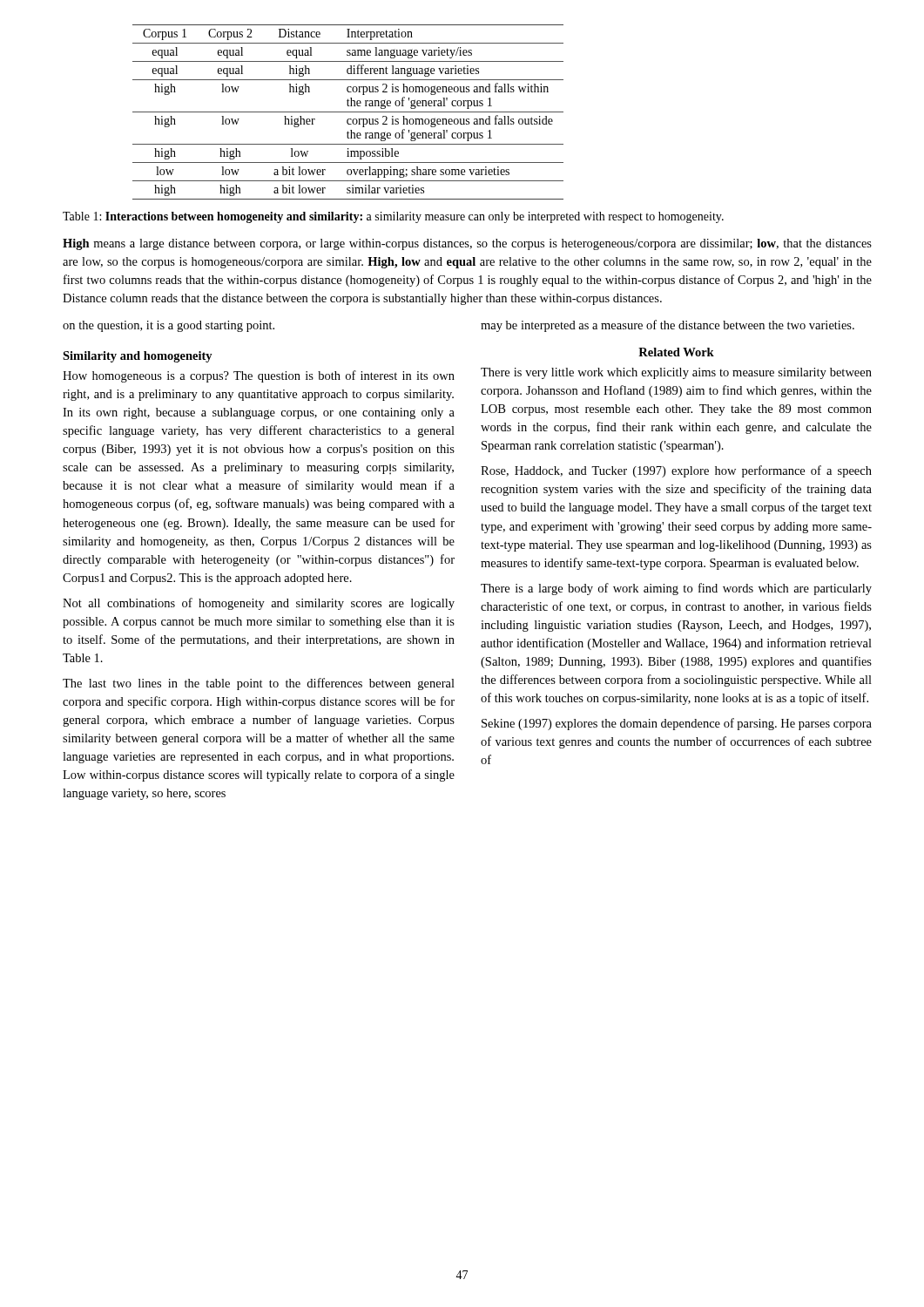The image size is (924, 1307).
Task: Where is the passage that starts "There is very little work which"?
Action: (x=676, y=409)
